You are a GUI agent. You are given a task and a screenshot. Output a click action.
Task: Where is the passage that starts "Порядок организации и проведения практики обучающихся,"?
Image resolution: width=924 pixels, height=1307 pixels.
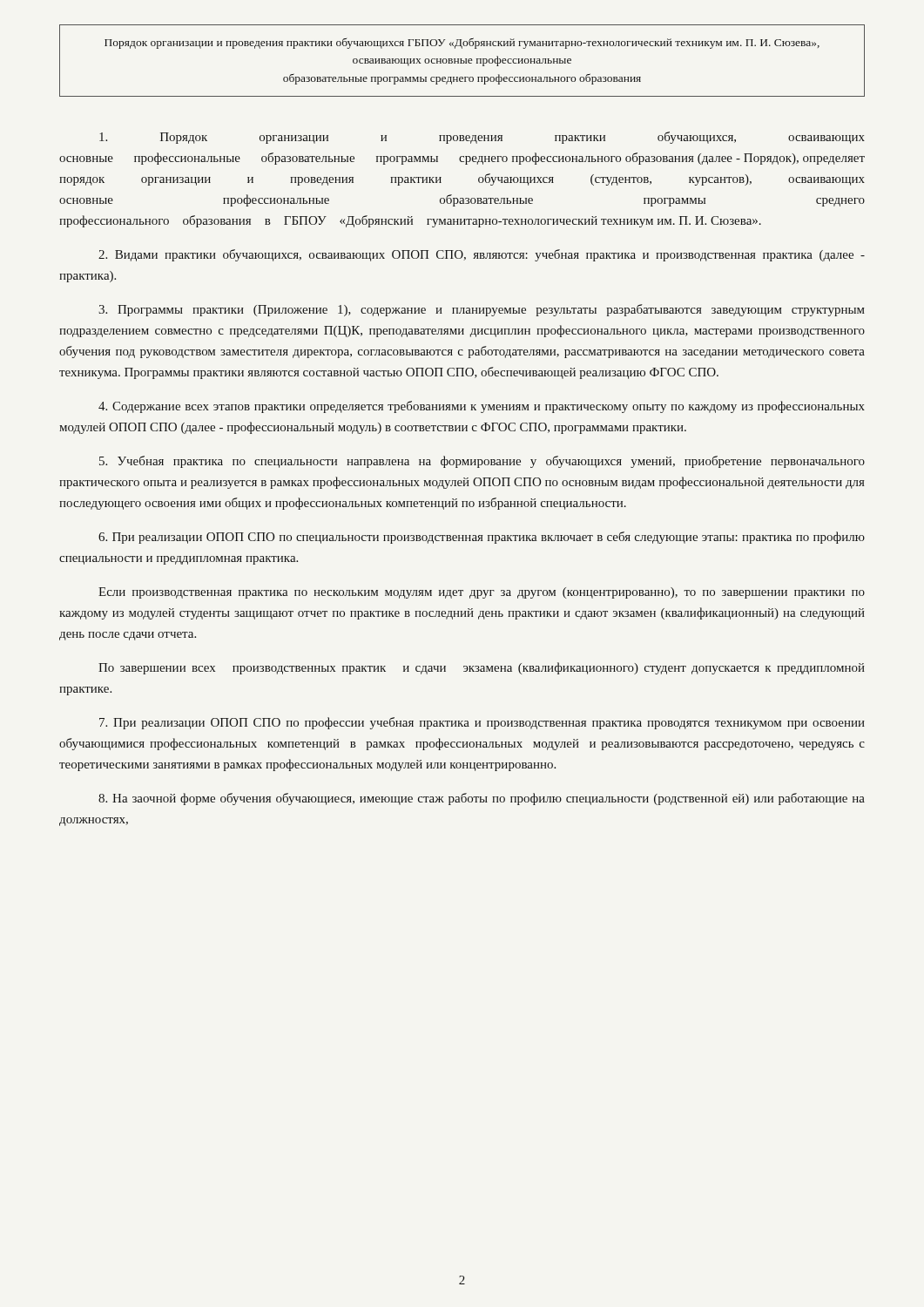tap(482, 138)
